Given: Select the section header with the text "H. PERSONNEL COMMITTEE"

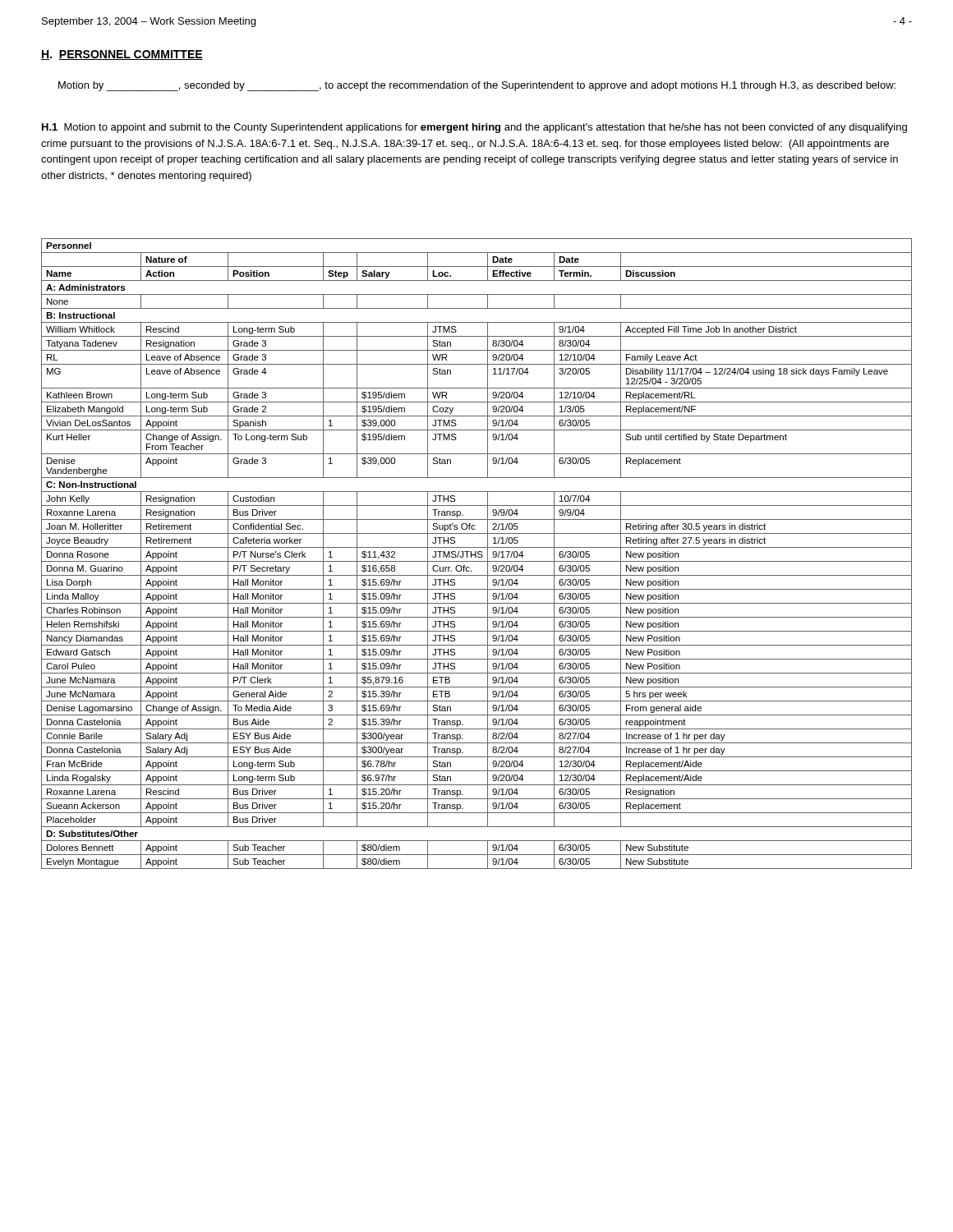Looking at the screenshot, I should click(122, 54).
